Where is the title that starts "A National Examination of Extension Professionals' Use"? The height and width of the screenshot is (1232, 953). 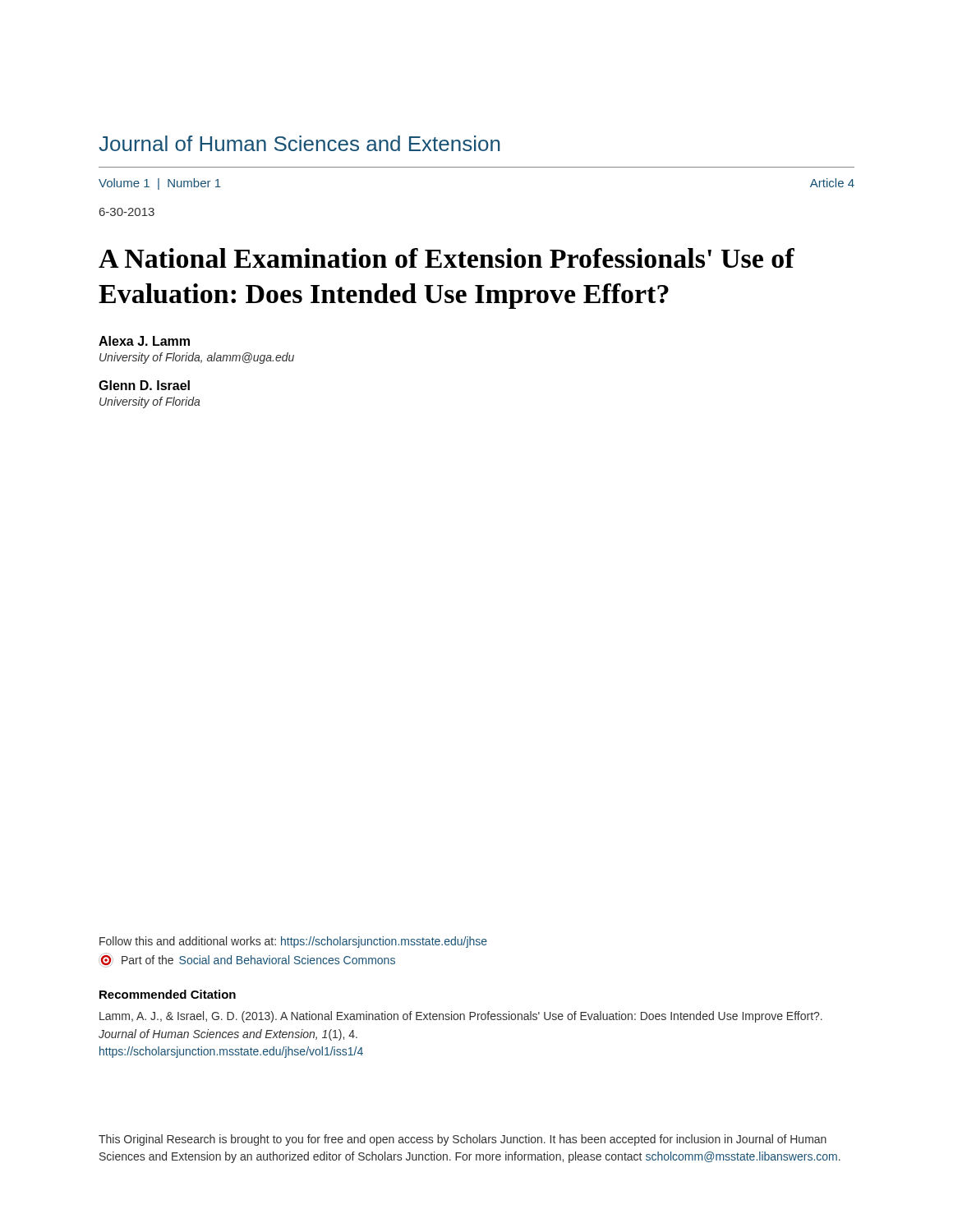click(446, 276)
